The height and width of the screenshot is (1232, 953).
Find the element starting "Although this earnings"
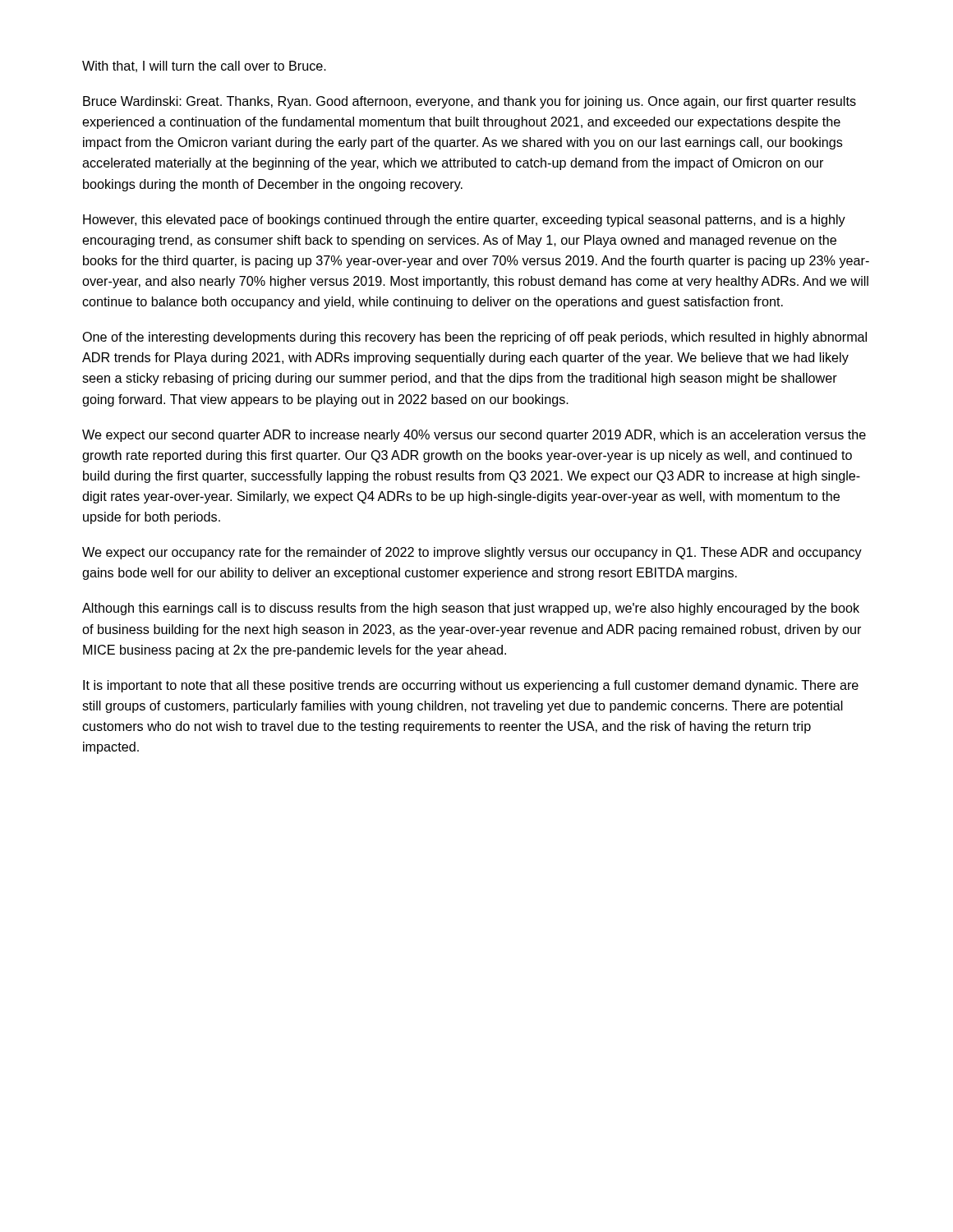pyautogui.click(x=472, y=629)
